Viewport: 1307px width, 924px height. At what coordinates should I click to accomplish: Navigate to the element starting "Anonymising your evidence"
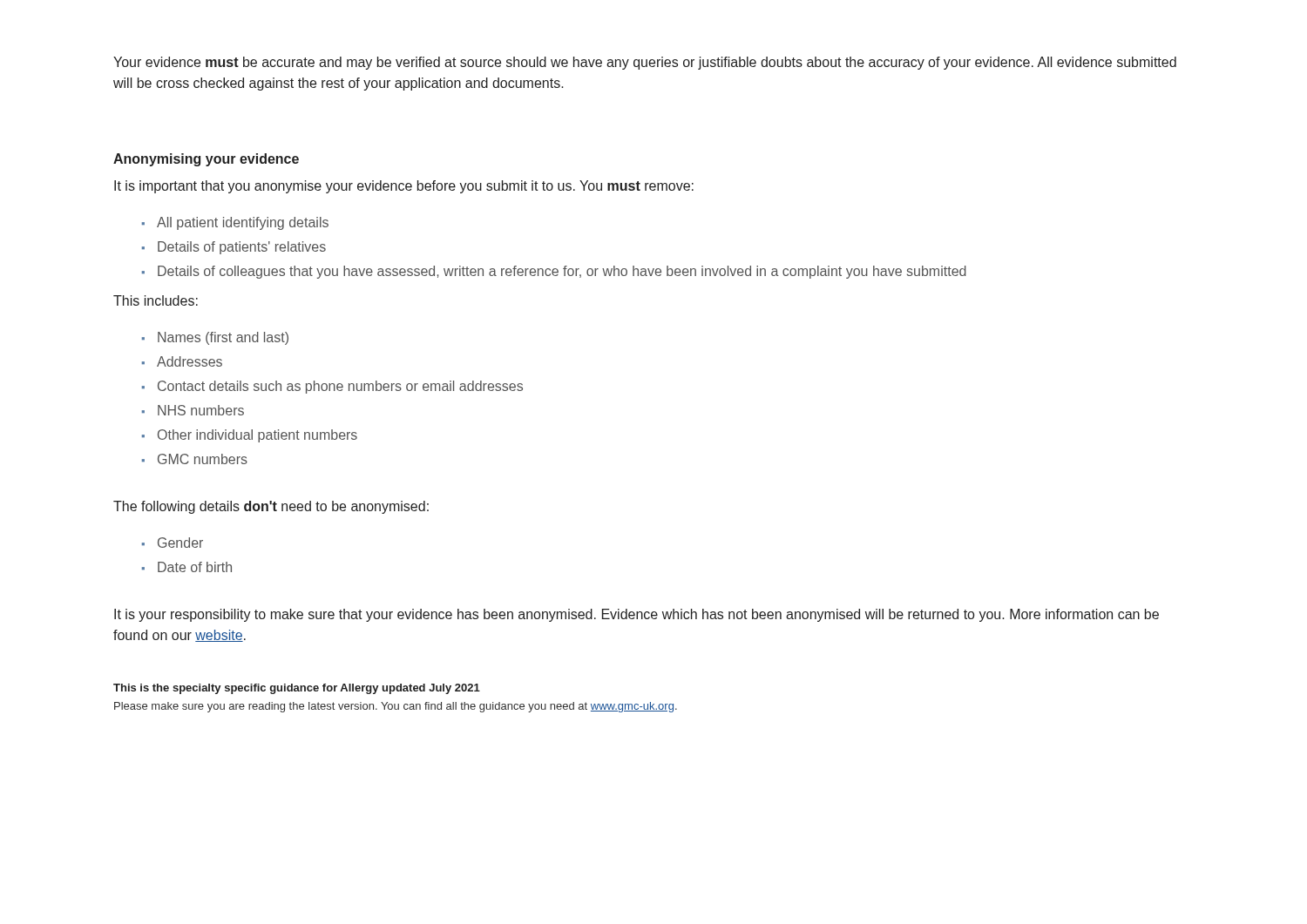(206, 159)
